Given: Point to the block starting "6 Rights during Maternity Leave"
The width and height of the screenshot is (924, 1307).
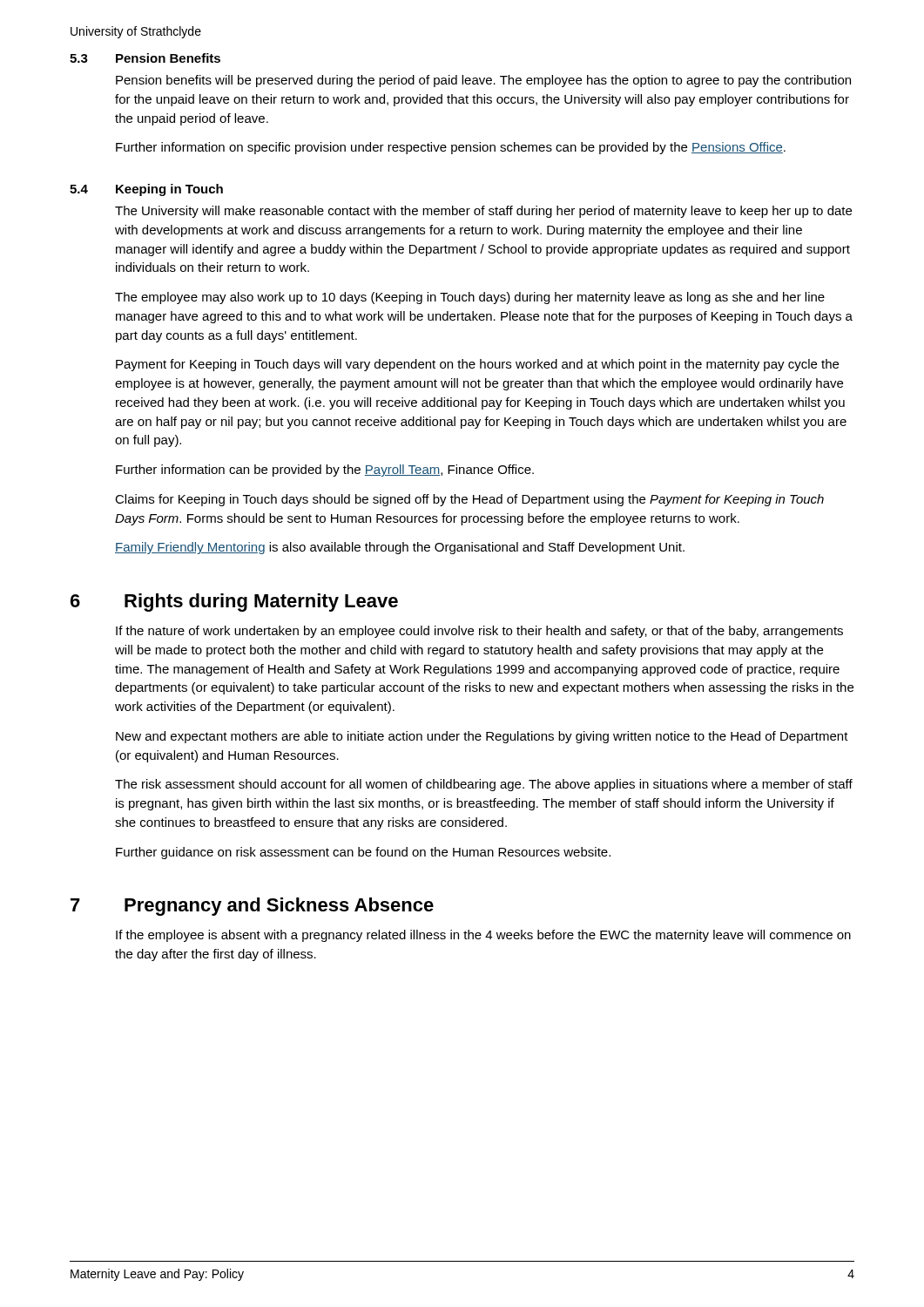Looking at the screenshot, I should coord(234,601).
